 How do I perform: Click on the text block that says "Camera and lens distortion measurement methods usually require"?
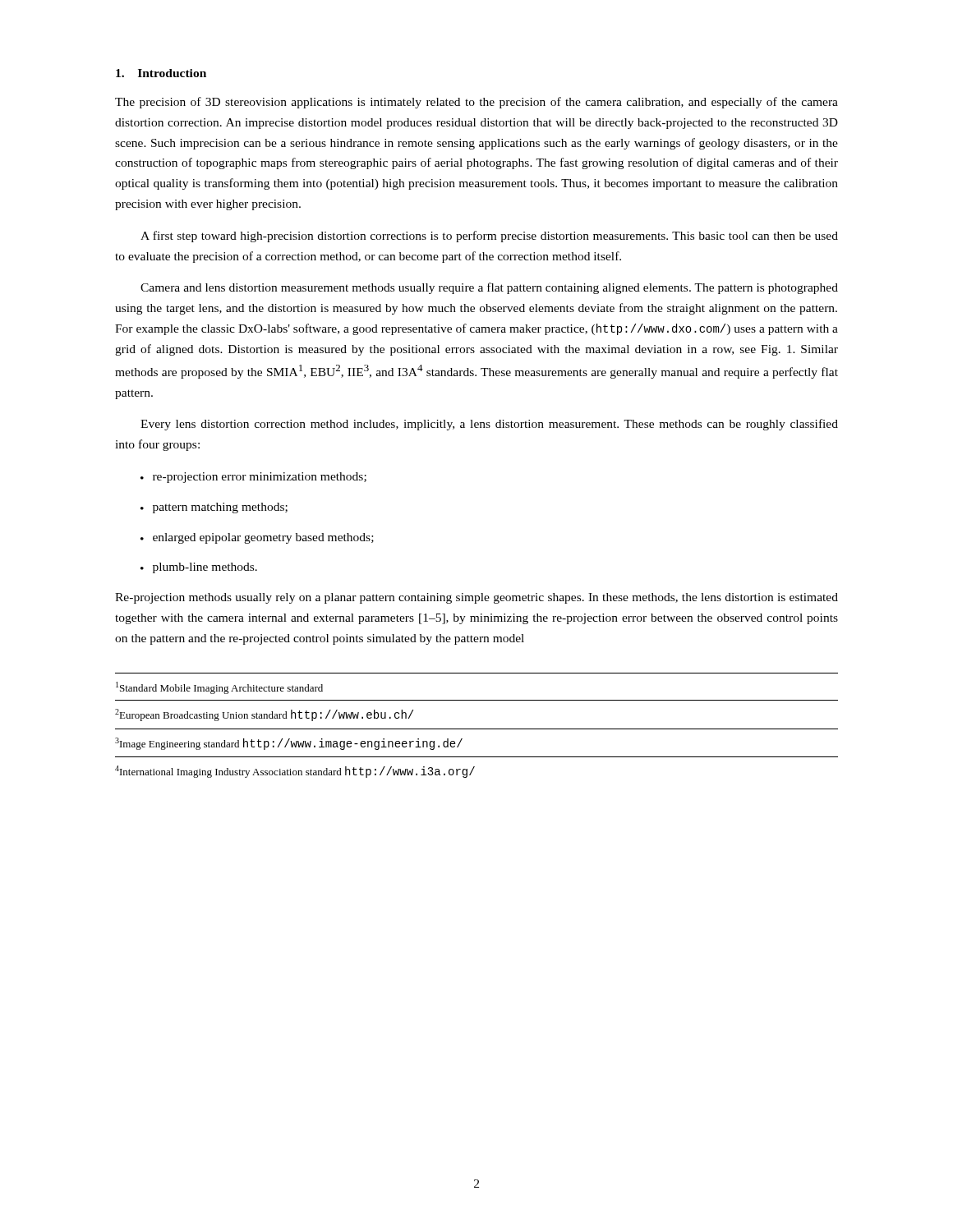click(x=476, y=340)
